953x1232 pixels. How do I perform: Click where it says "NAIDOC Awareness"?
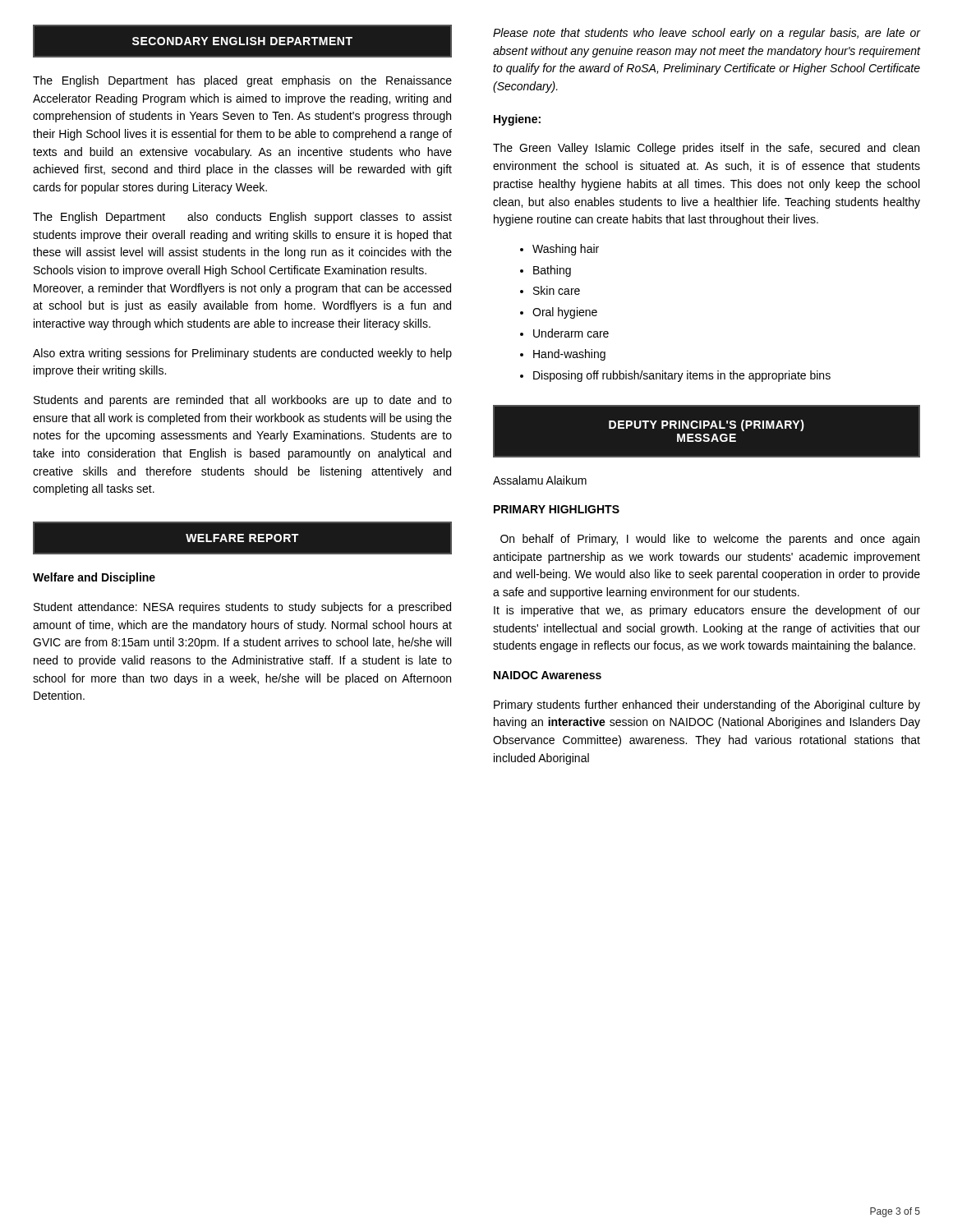tap(548, 675)
